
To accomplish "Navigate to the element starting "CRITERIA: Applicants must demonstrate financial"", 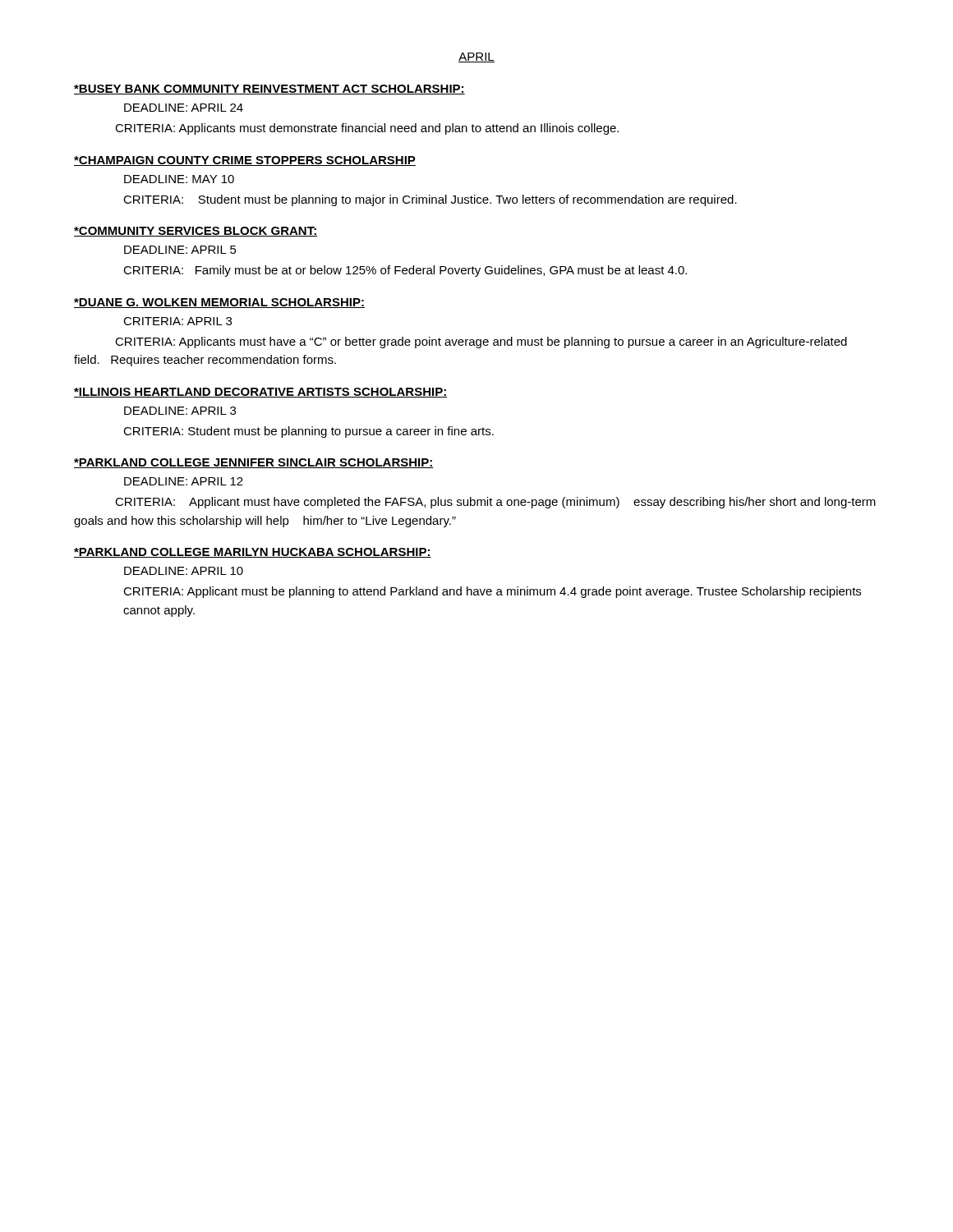I will pyautogui.click(x=347, y=128).
